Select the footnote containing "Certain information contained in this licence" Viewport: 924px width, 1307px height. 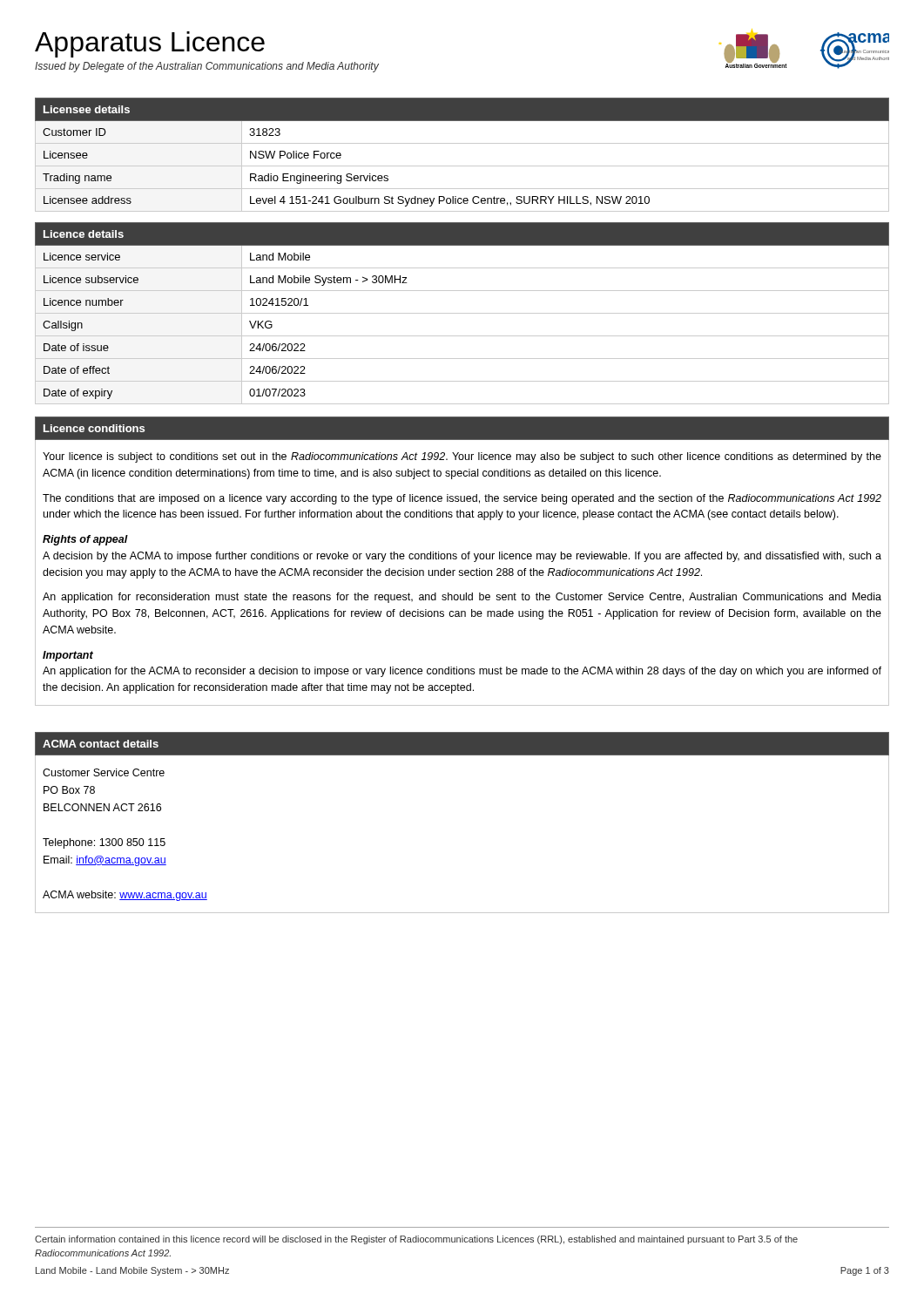point(416,1246)
